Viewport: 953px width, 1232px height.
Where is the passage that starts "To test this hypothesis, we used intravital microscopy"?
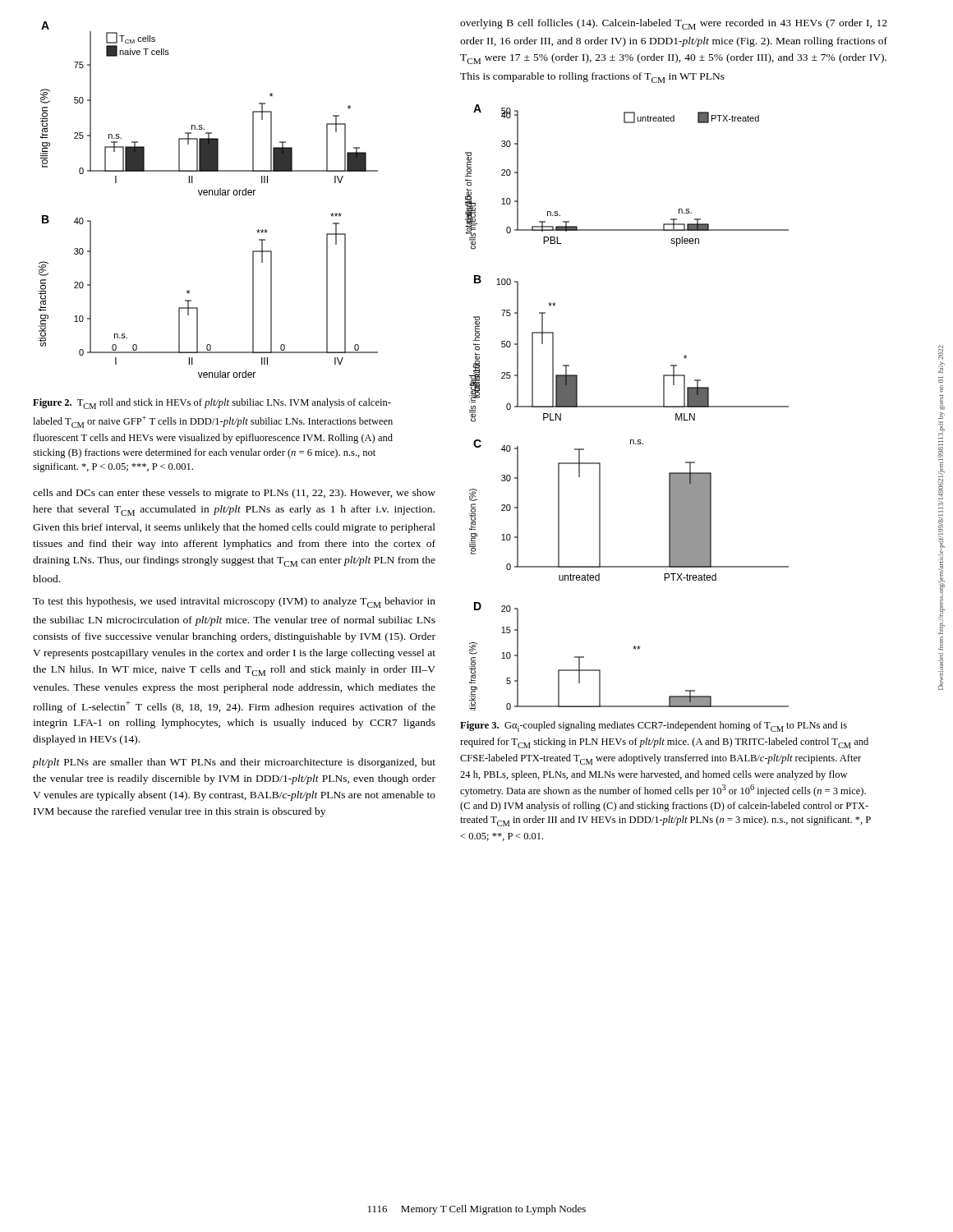pos(234,670)
